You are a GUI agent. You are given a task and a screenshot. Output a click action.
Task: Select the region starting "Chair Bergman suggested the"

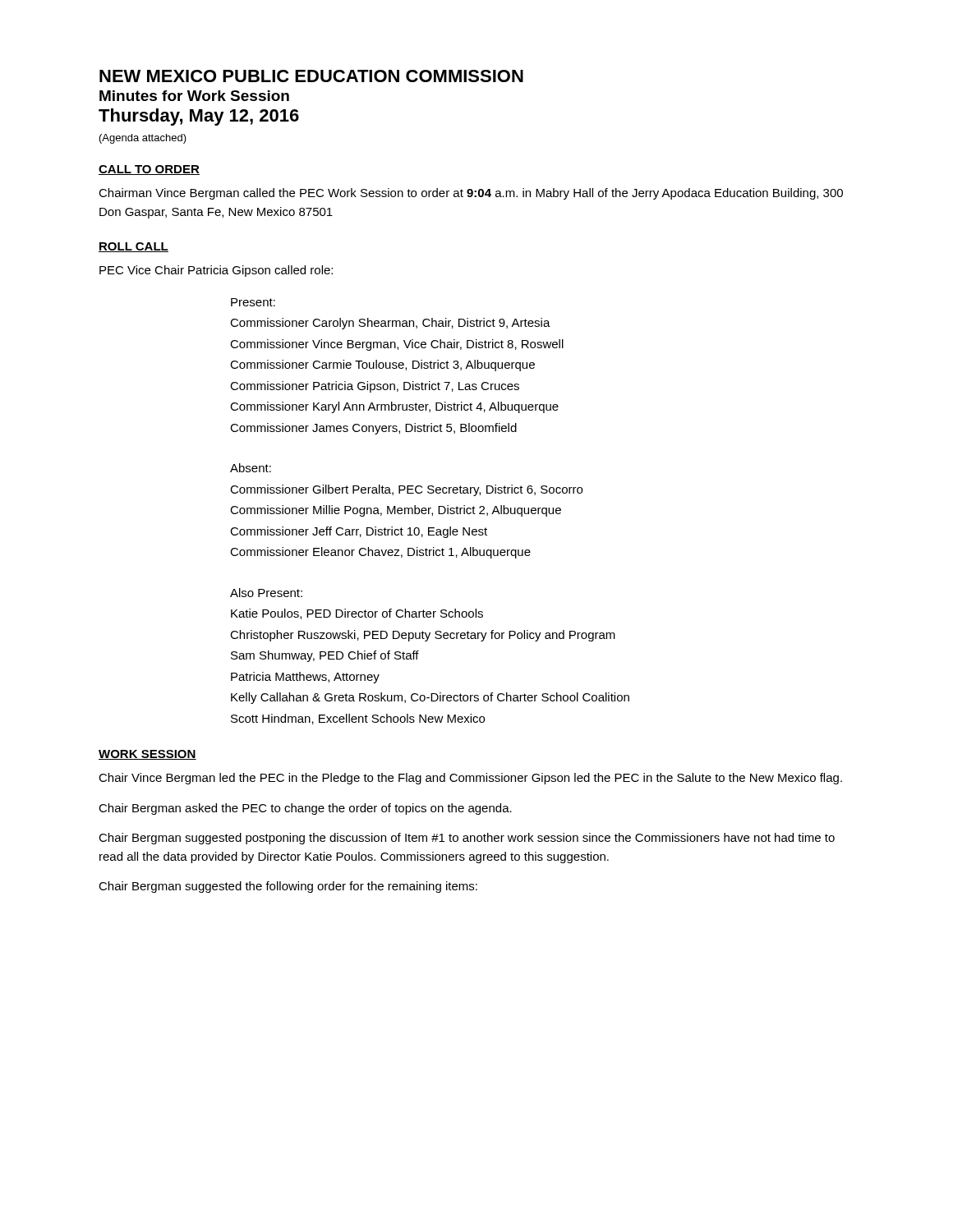click(x=288, y=886)
